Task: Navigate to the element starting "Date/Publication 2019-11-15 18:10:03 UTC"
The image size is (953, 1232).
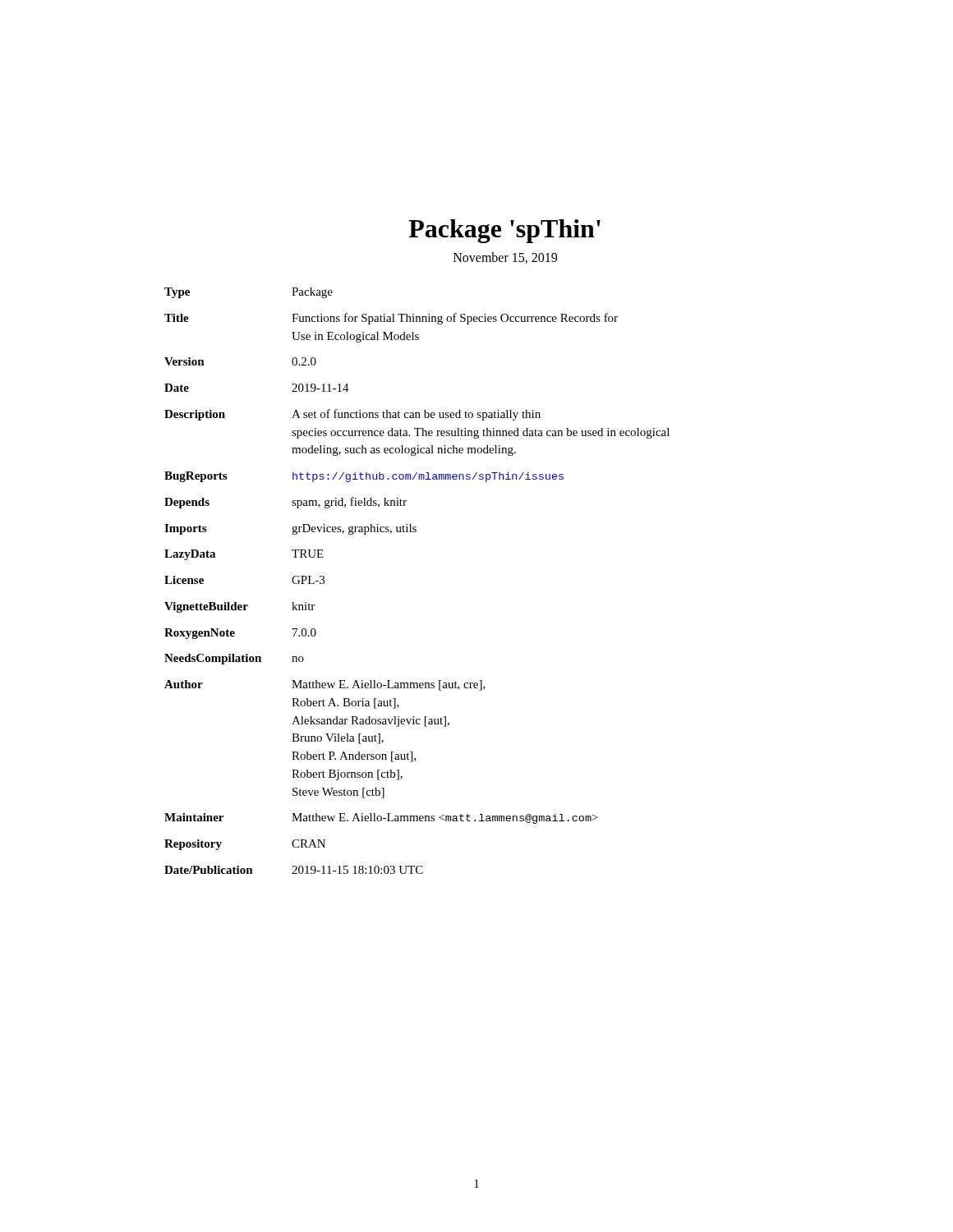Action: point(294,870)
